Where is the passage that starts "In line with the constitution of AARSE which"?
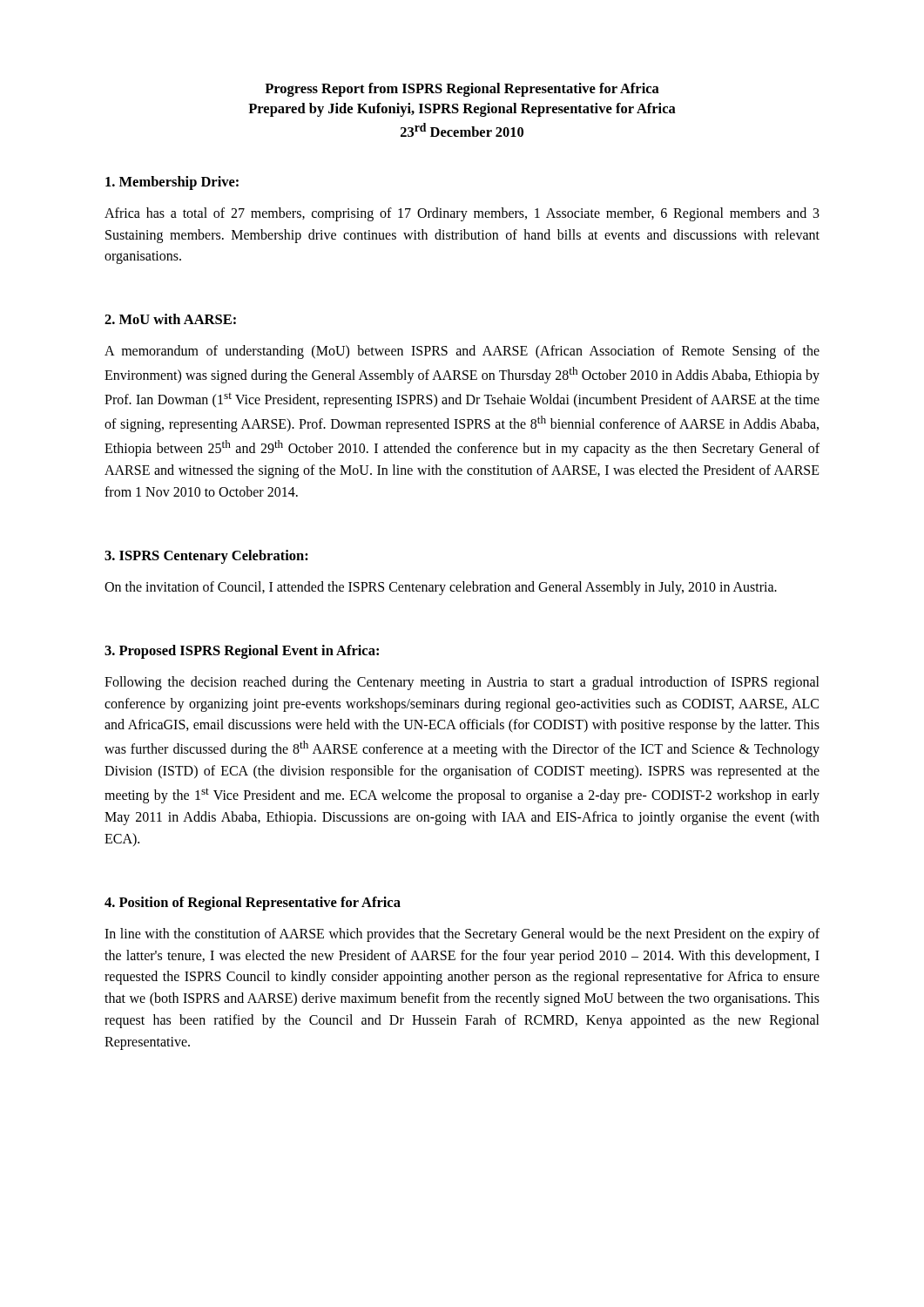 click(x=462, y=988)
